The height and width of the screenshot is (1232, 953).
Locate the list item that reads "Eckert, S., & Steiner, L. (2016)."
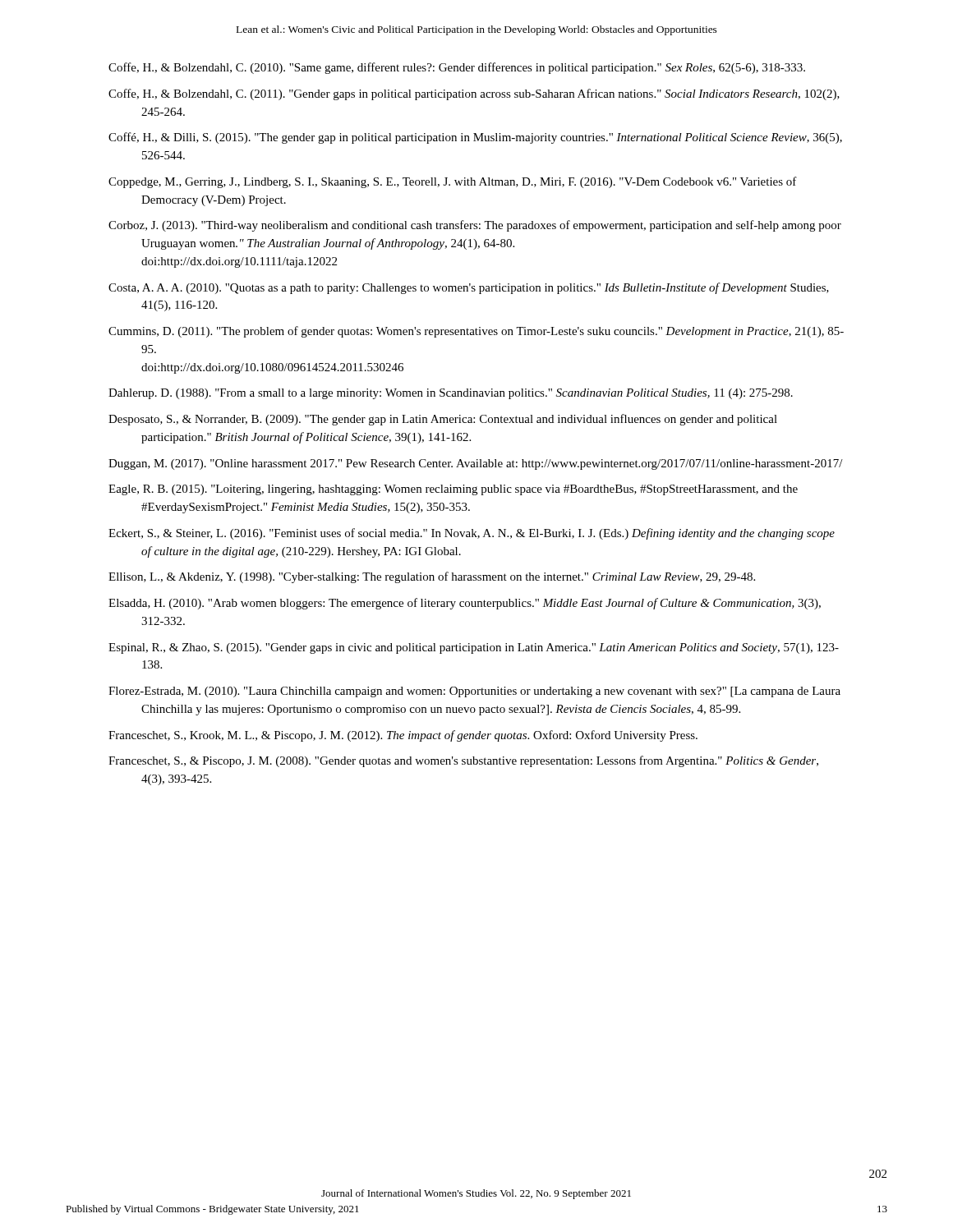(472, 542)
